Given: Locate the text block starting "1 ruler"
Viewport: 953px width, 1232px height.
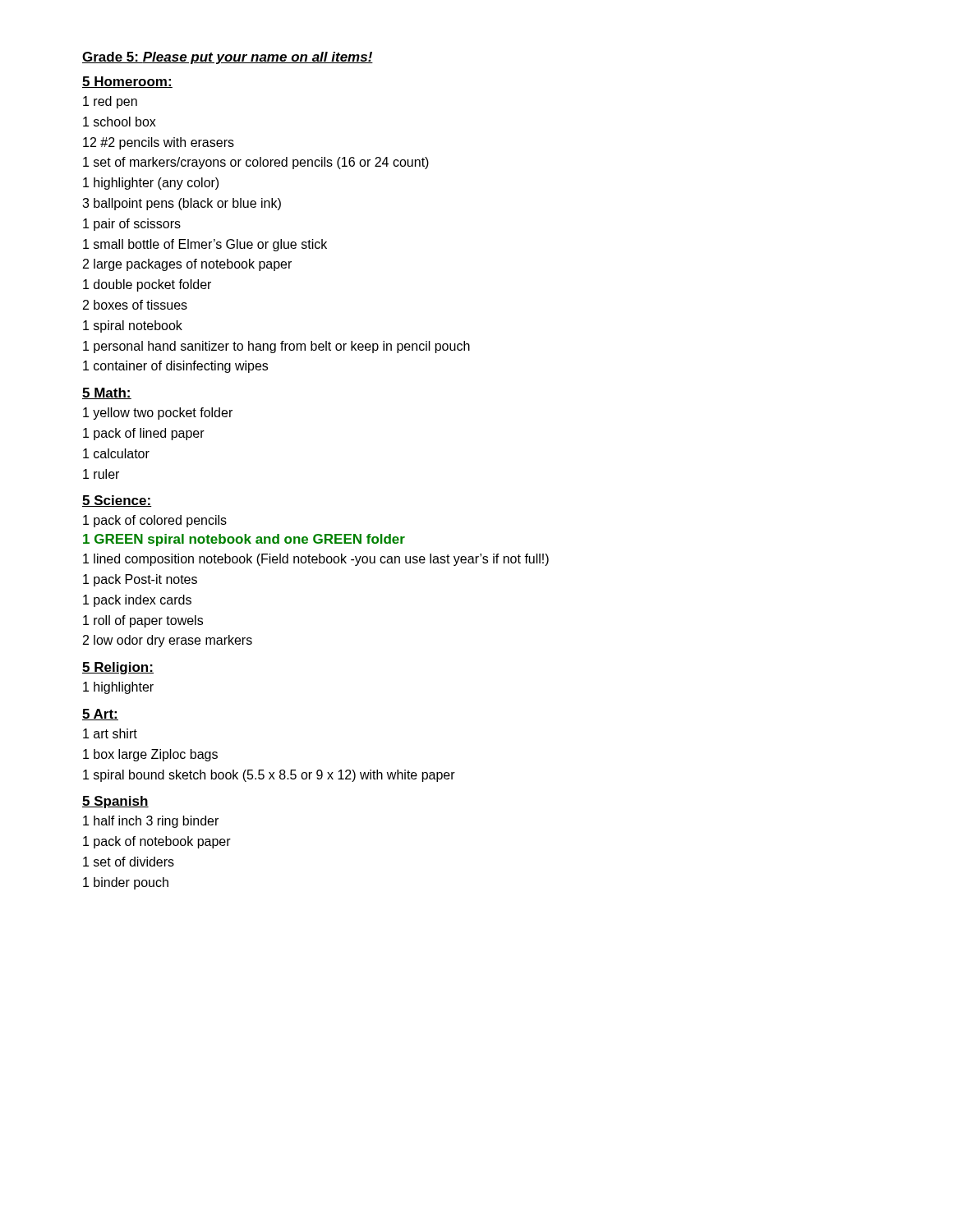Looking at the screenshot, I should coord(101,474).
